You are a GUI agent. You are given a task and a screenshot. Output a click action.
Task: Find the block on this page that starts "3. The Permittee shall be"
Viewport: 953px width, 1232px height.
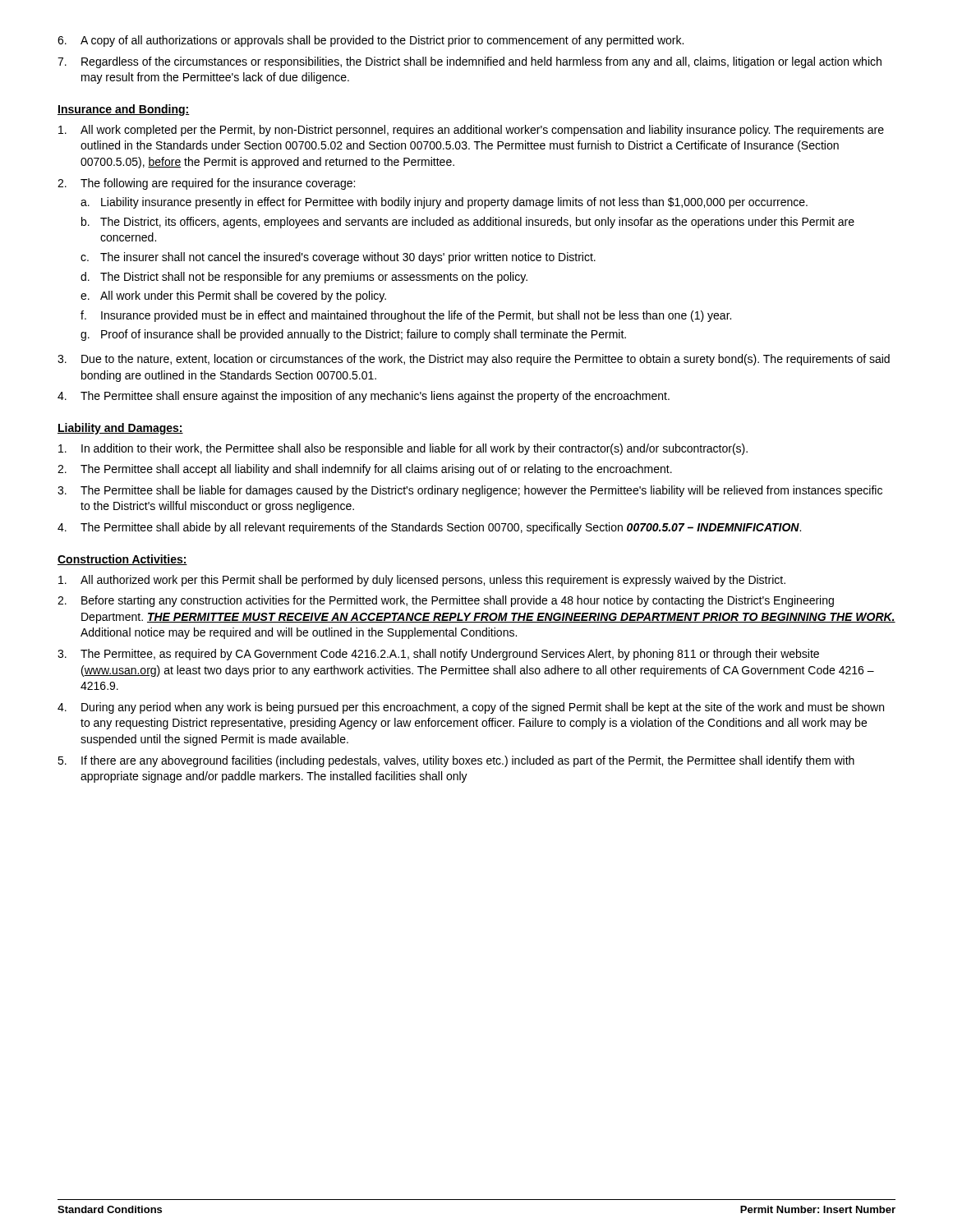point(476,499)
